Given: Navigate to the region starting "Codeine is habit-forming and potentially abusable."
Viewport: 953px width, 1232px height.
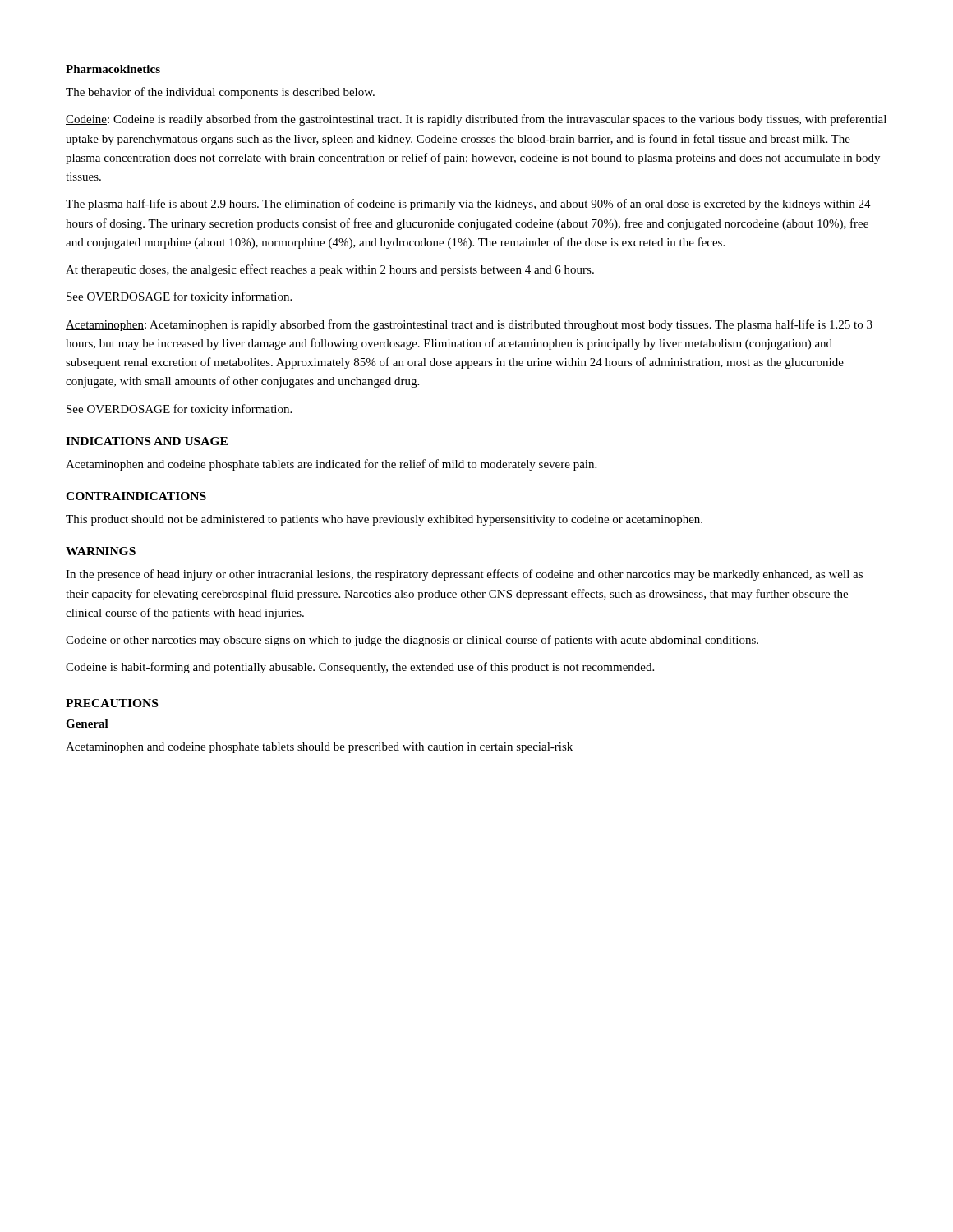Looking at the screenshot, I should tap(360, 667).
